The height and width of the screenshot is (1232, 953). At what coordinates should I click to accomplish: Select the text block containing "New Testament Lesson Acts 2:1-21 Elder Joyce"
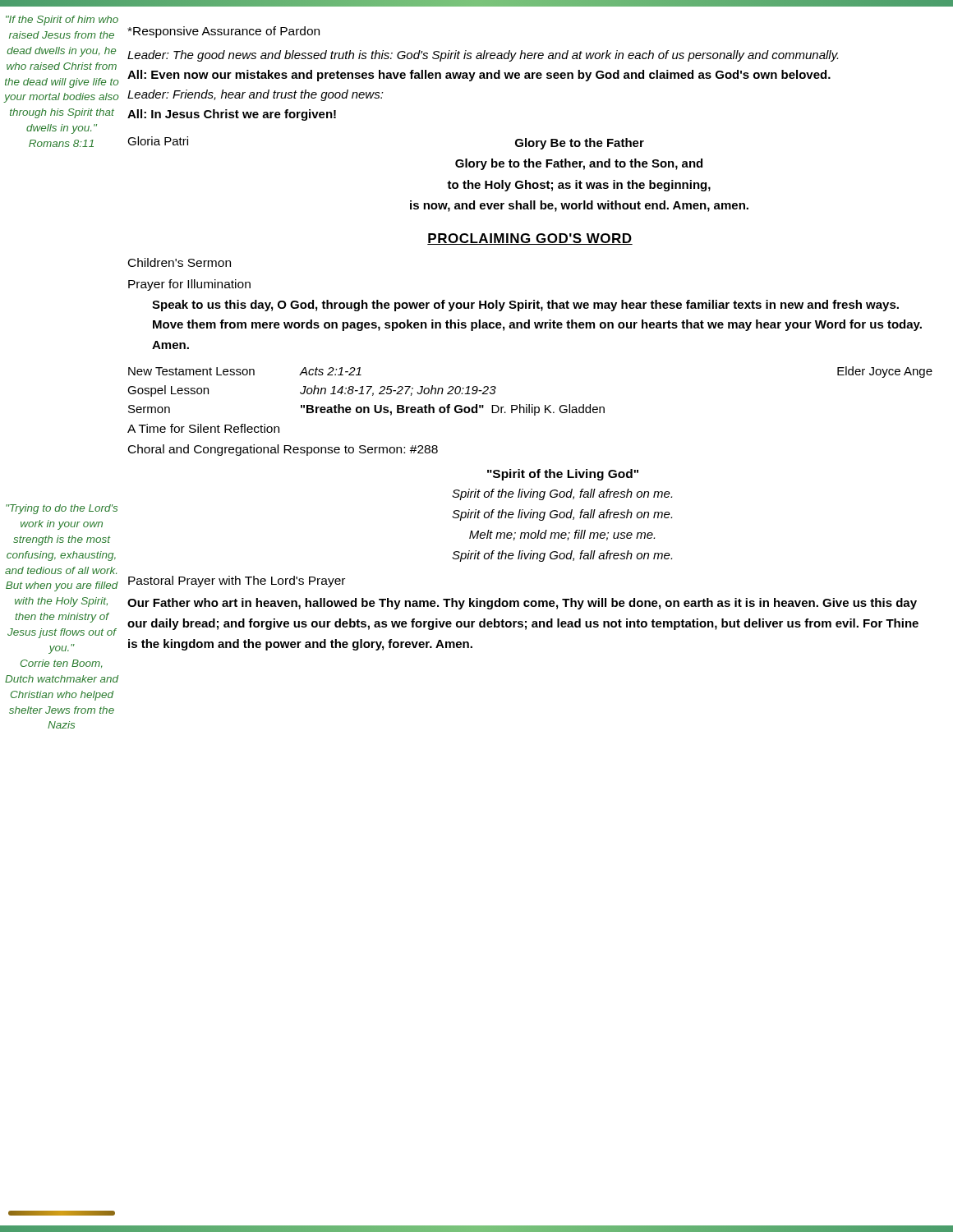pyautogui.click(x=198, y=372)
